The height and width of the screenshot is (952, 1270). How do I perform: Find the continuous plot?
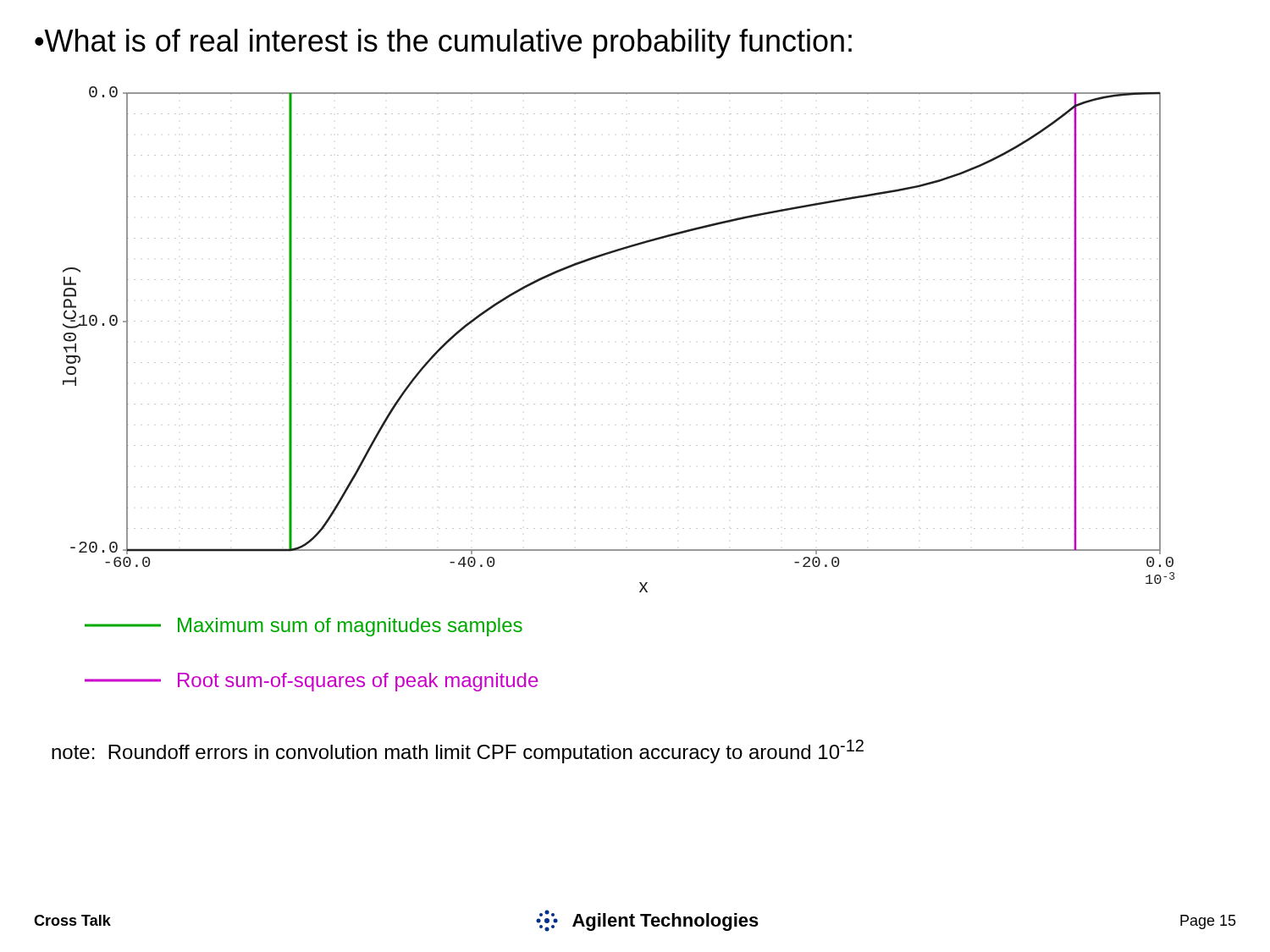(x=618, y=338)
